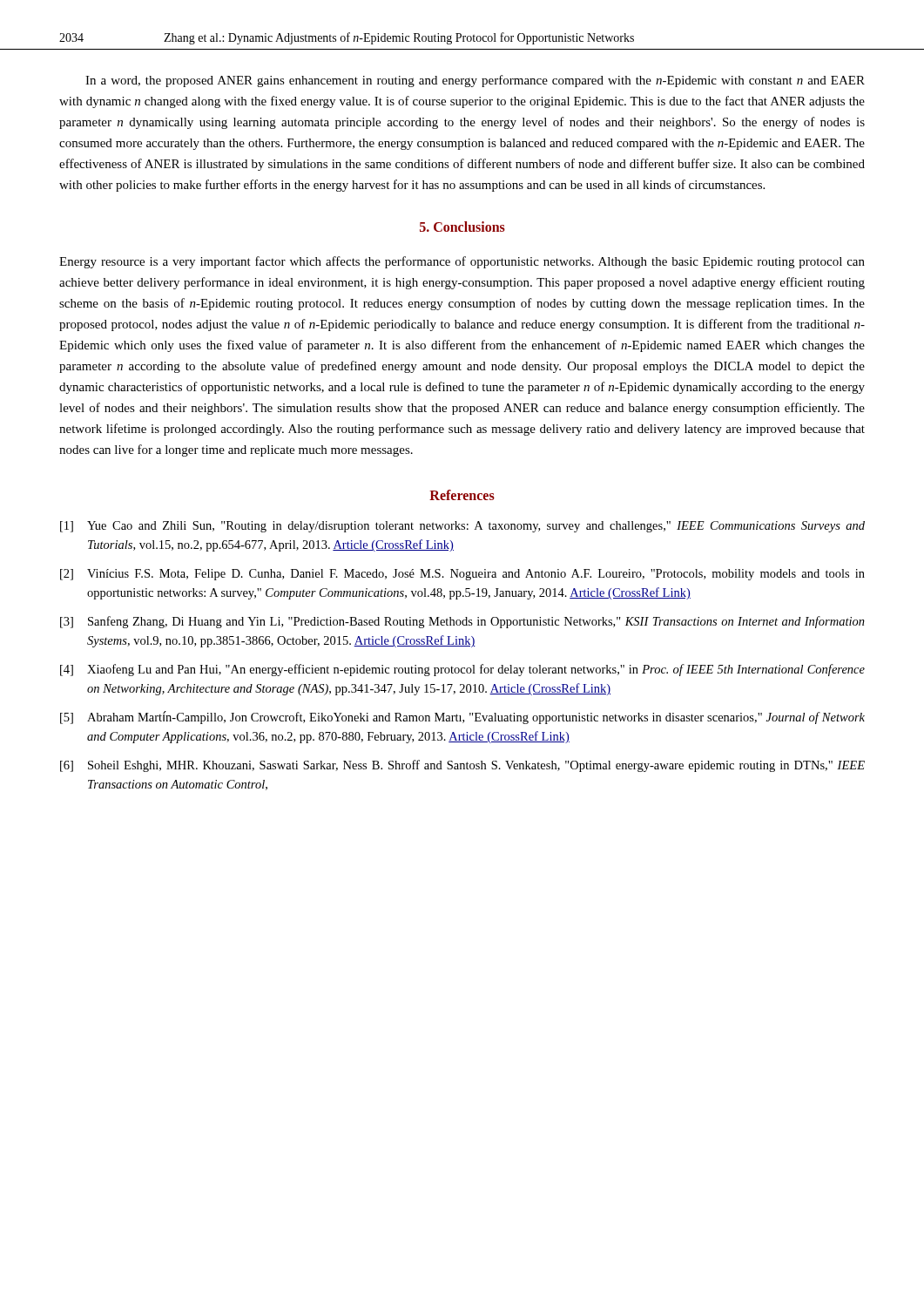This screenshot has height=1307, width=924.
Task: Point to the block beginning "[6] Soheil Eshghi, MHR. Khouzani,"
Action: 462,775
